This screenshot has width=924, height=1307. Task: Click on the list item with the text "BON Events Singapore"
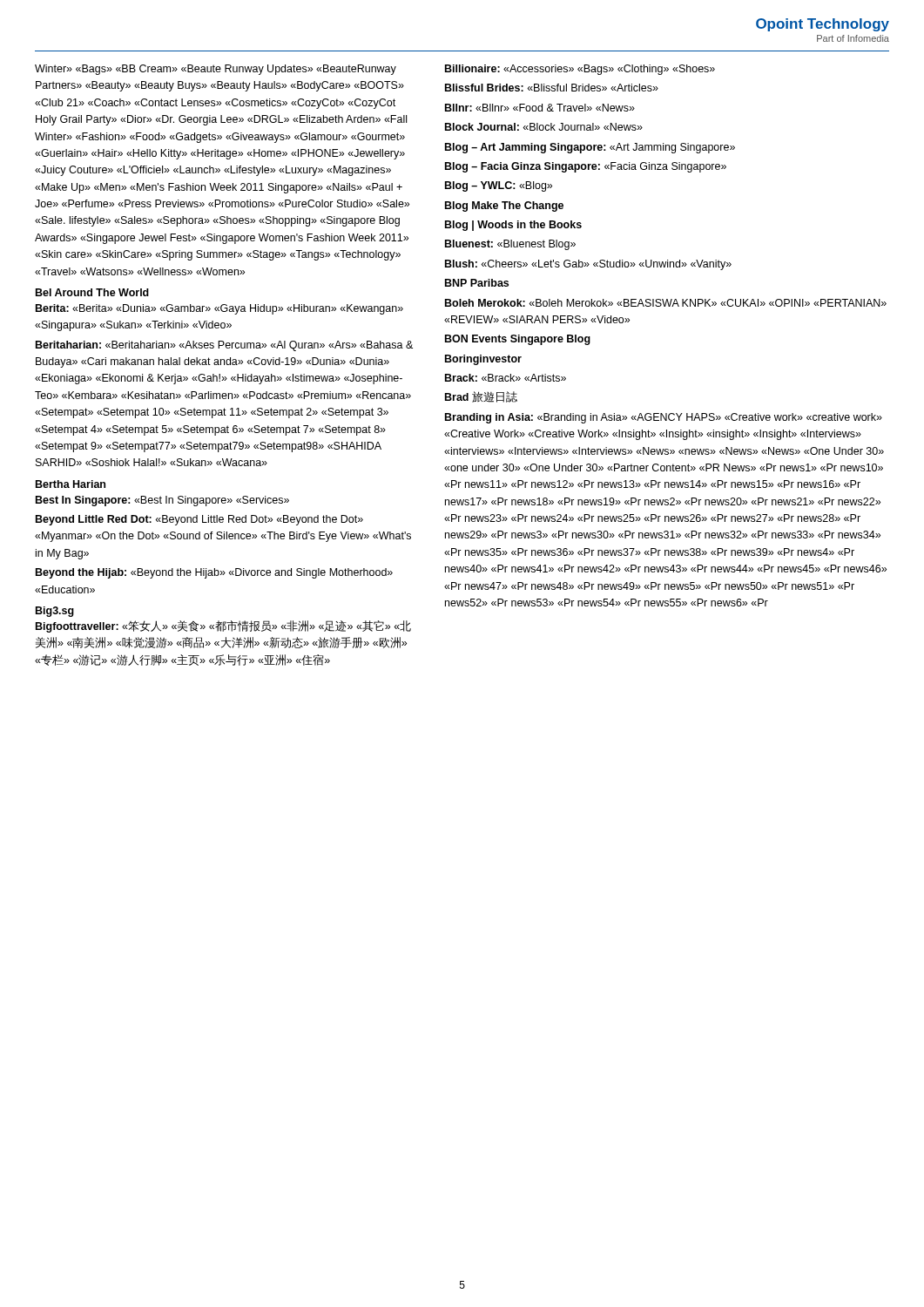click(517, 339)
